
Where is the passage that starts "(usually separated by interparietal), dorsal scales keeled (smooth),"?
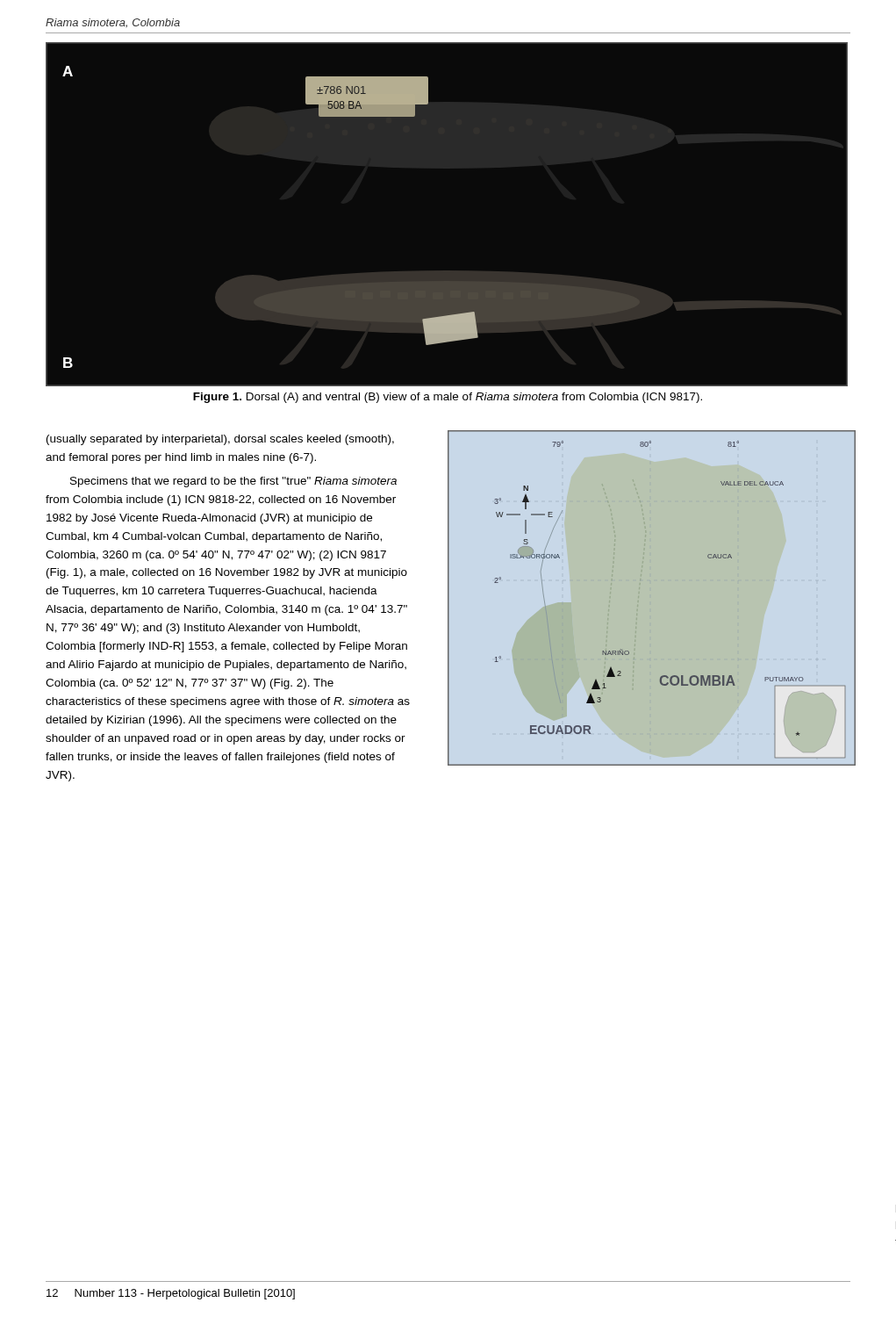(x=228, y=607)
